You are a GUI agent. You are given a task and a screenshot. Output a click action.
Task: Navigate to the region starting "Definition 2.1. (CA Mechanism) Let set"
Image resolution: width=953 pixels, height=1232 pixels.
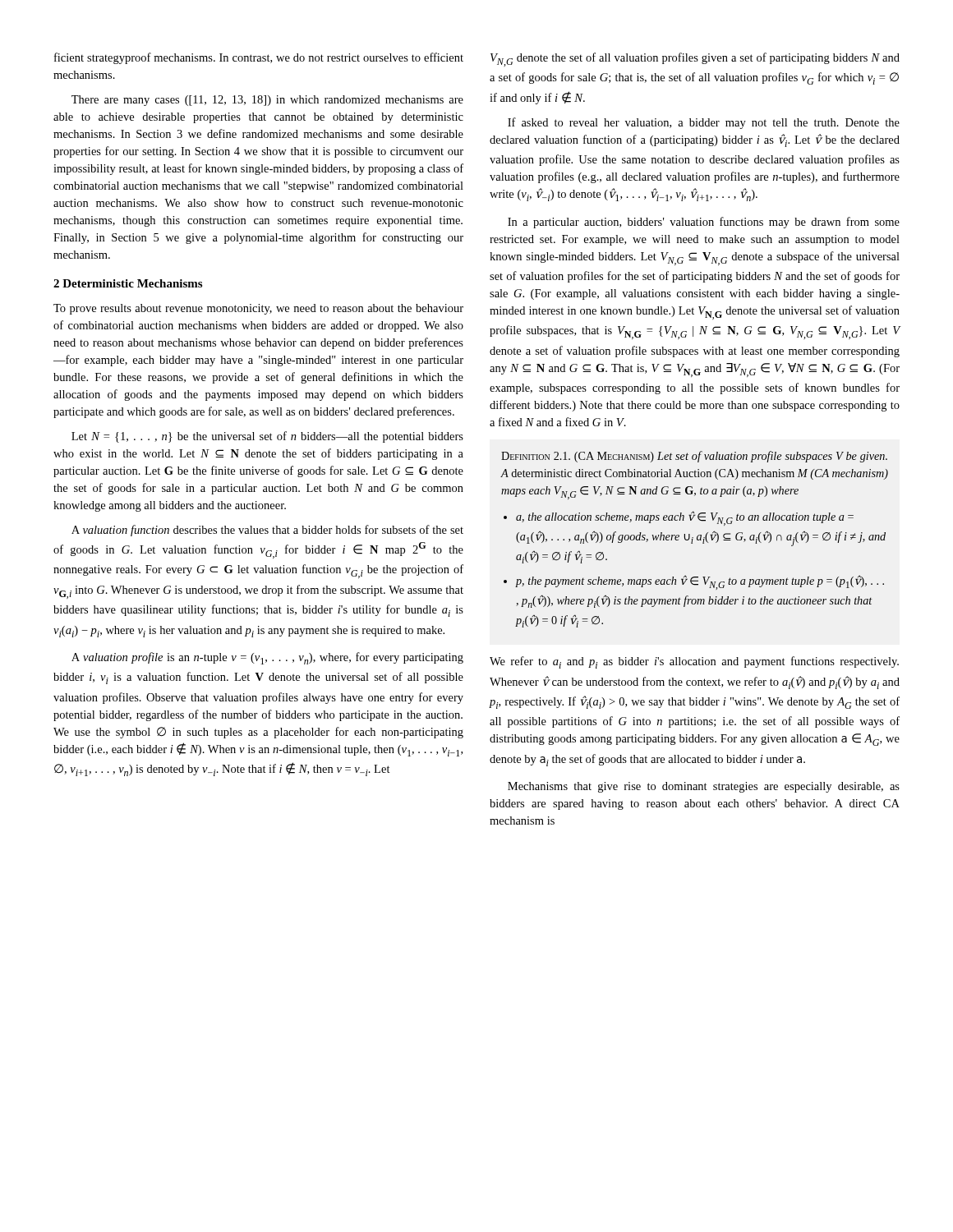(695, 542)
